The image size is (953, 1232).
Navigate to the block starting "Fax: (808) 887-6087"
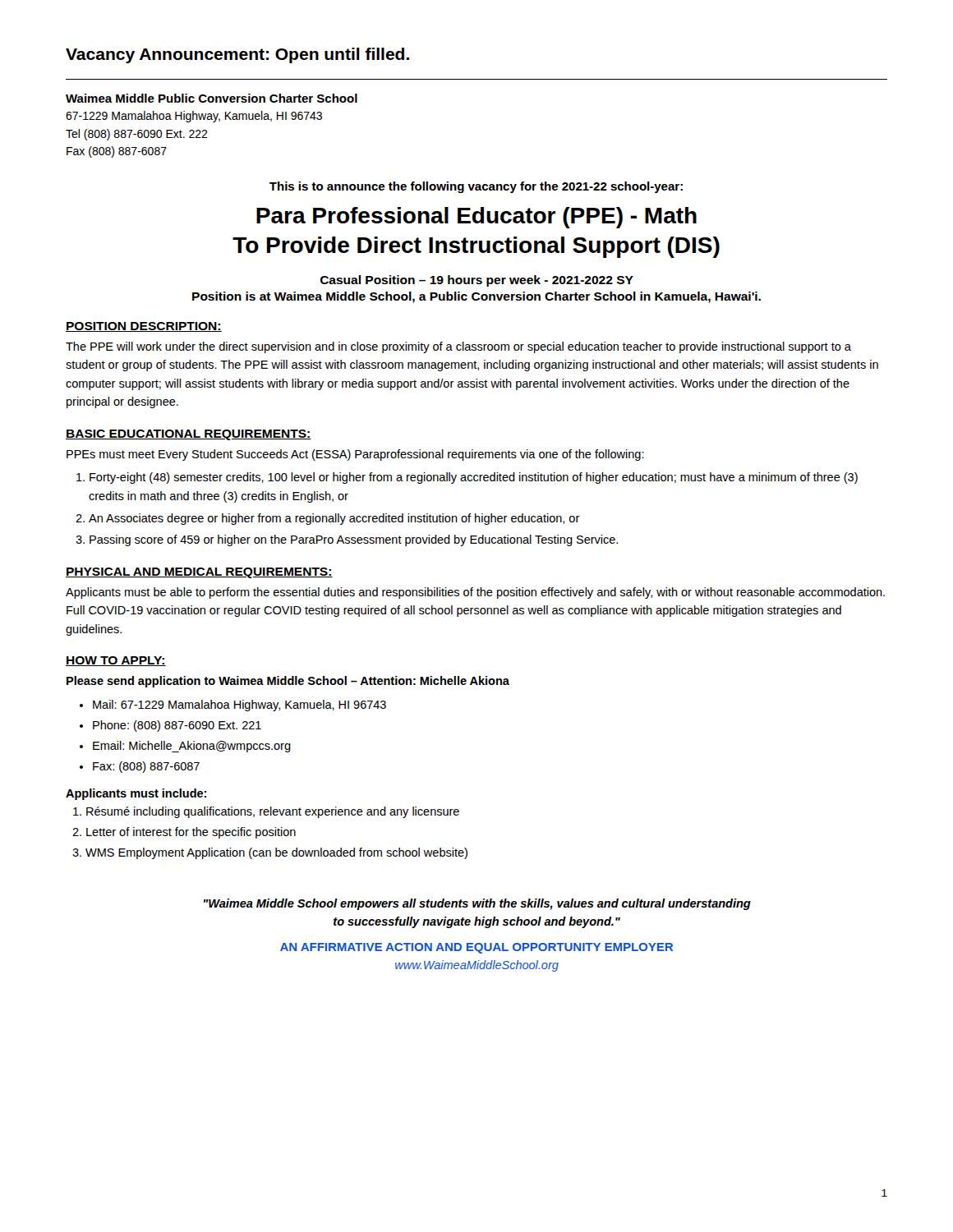click(x=146, y=767)
